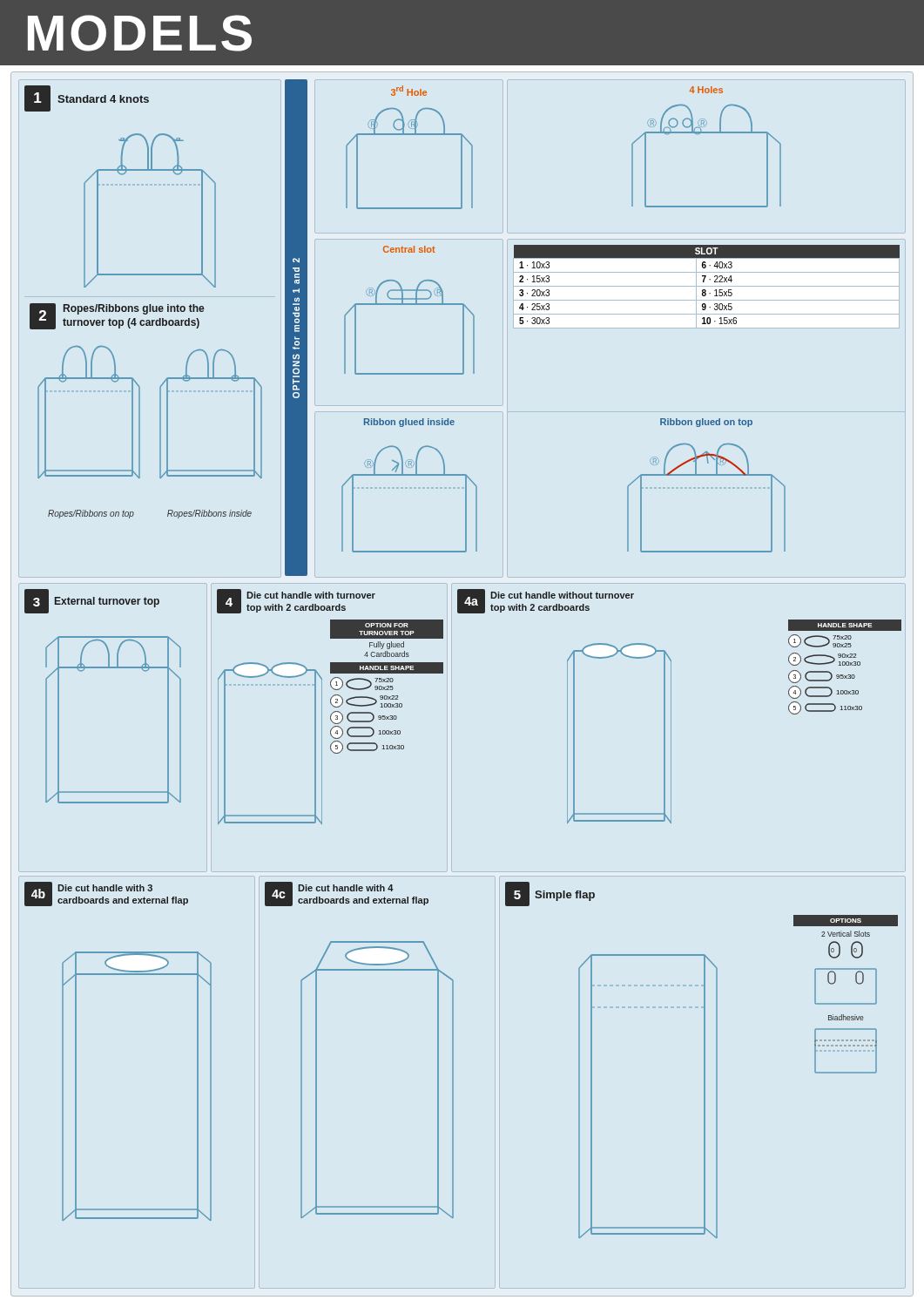This screenshot has height=1307, width=924.
Task: Point to the region starting "Ropes/Ribbons glue into theturnover top (4"
Action: pos(134,315)
